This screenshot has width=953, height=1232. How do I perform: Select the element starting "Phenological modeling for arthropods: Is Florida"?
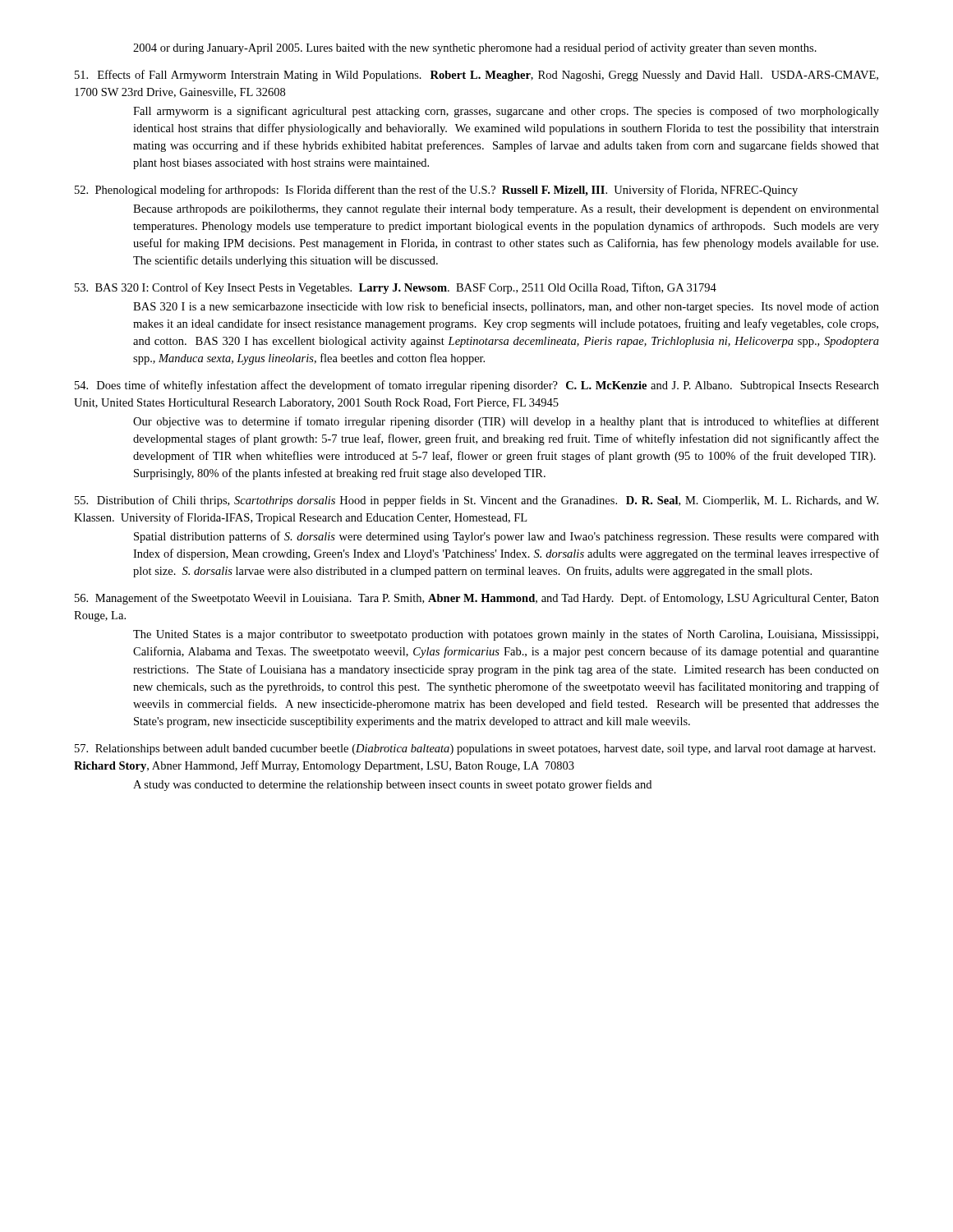pos(476,190)
